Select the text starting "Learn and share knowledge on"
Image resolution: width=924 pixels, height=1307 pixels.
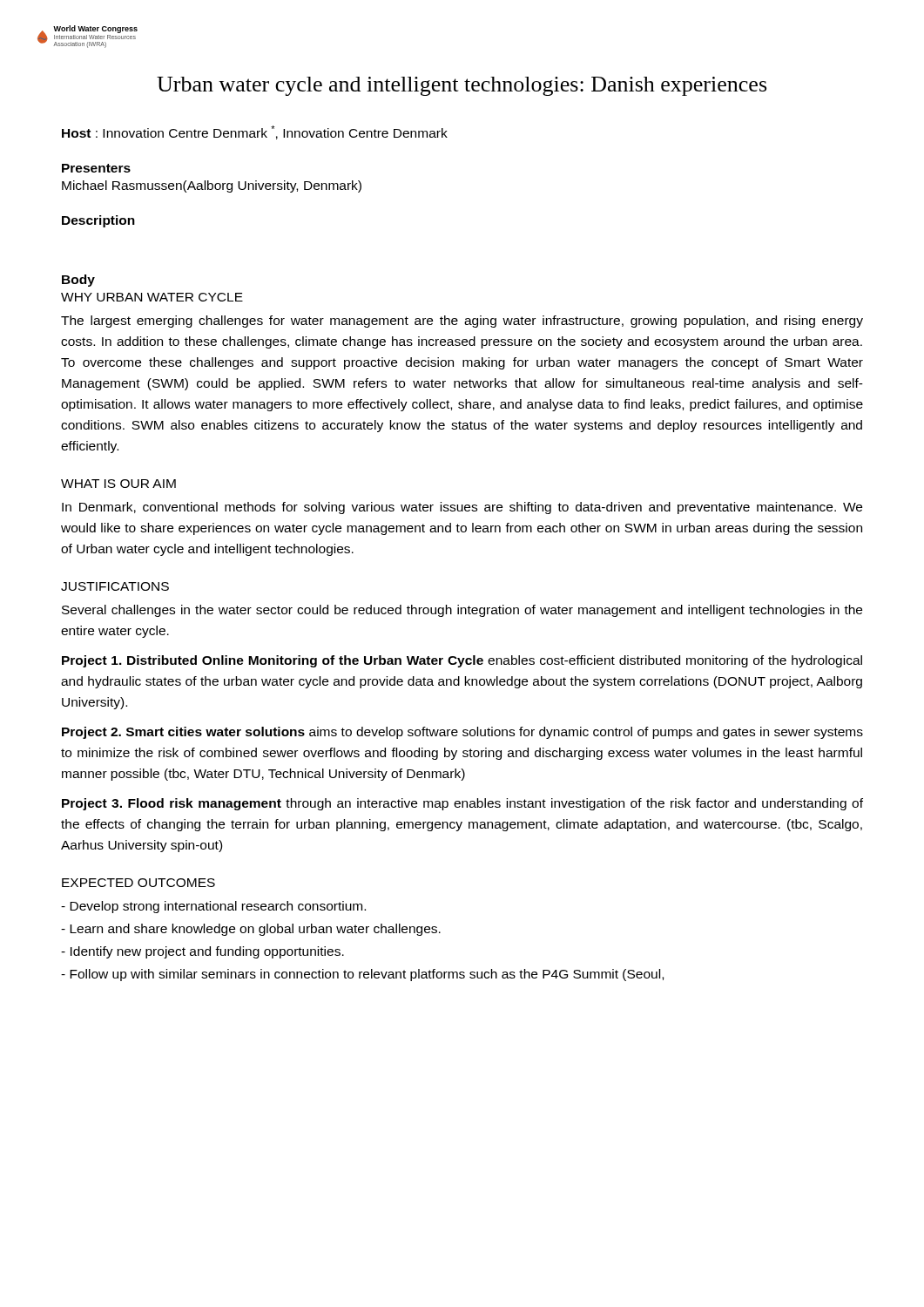point(251,929)
